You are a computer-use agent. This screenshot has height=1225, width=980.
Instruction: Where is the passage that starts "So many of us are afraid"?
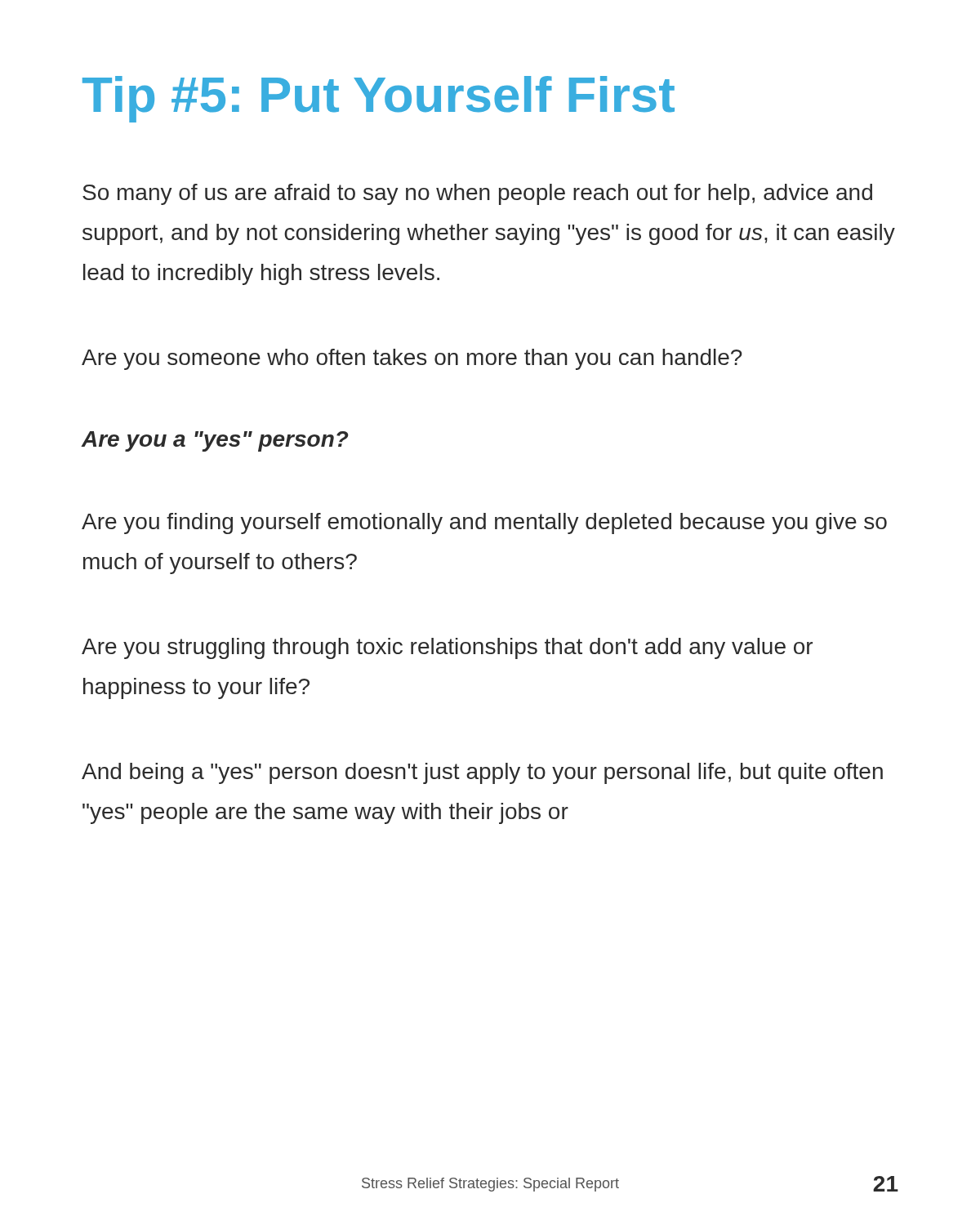click(x=488, y=233)
